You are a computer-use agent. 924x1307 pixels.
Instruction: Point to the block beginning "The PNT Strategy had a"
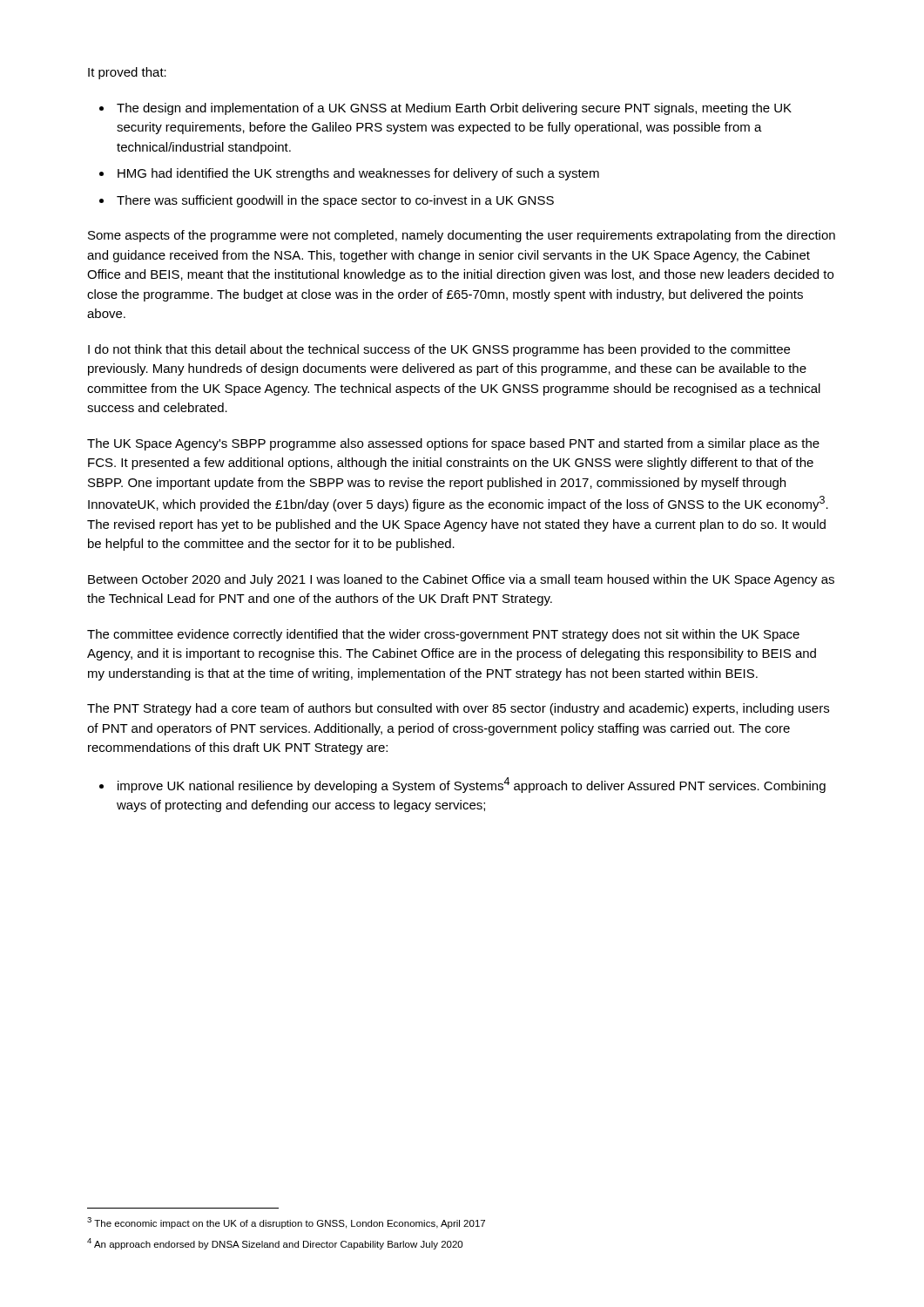click(458, 728)
